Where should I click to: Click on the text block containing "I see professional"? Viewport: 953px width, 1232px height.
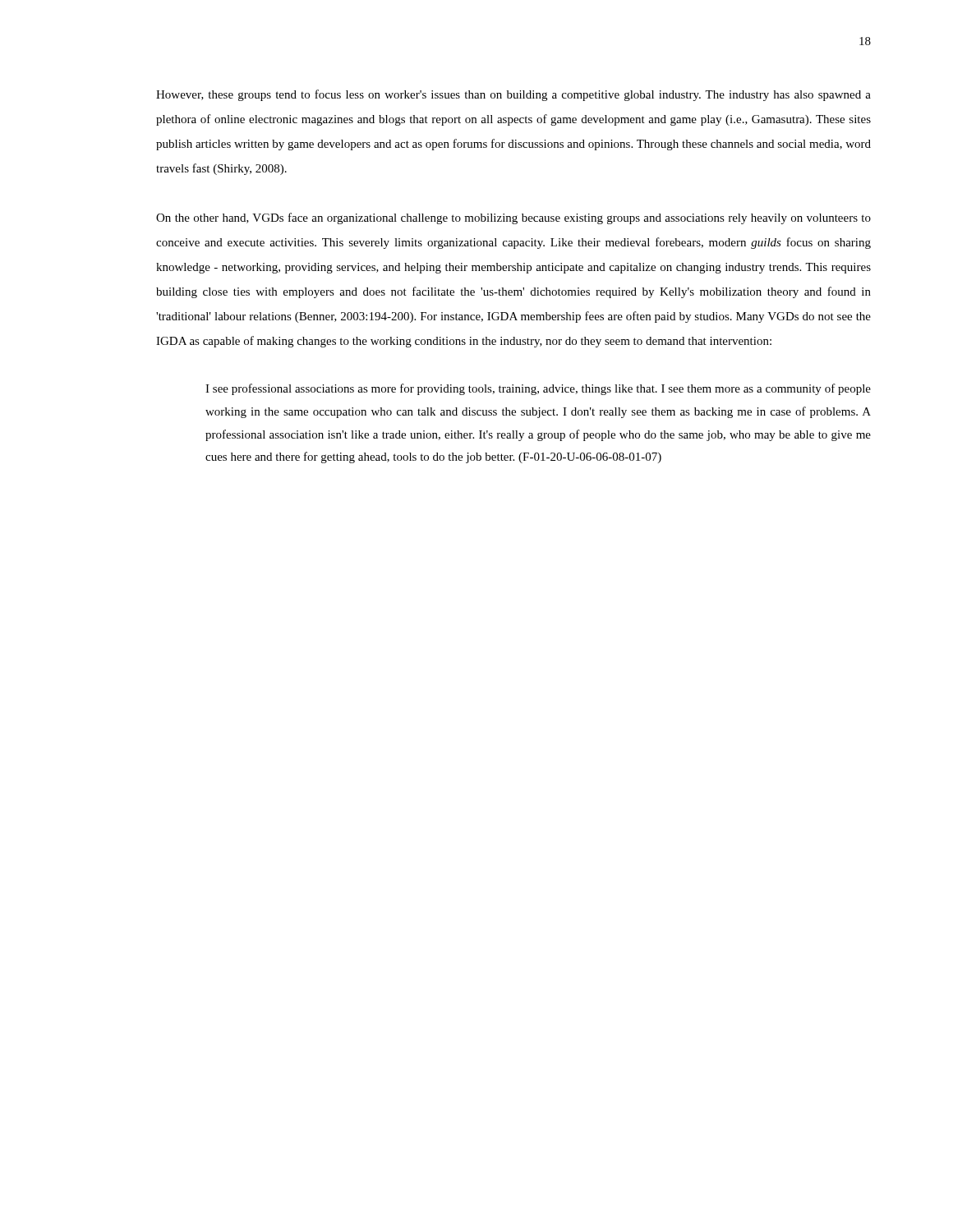pos(538,423)
